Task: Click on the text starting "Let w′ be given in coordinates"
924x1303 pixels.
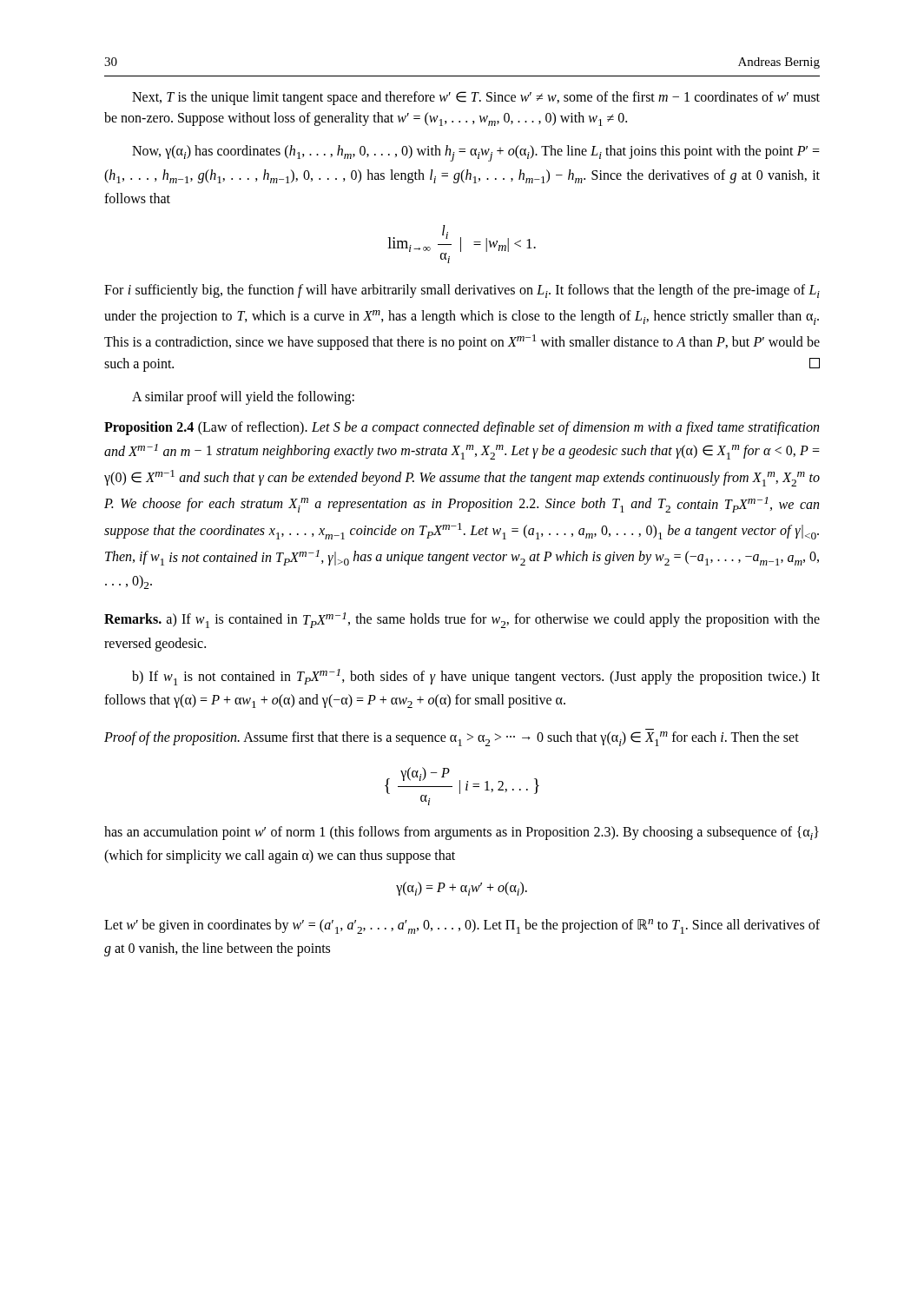Action: (462, 936)
